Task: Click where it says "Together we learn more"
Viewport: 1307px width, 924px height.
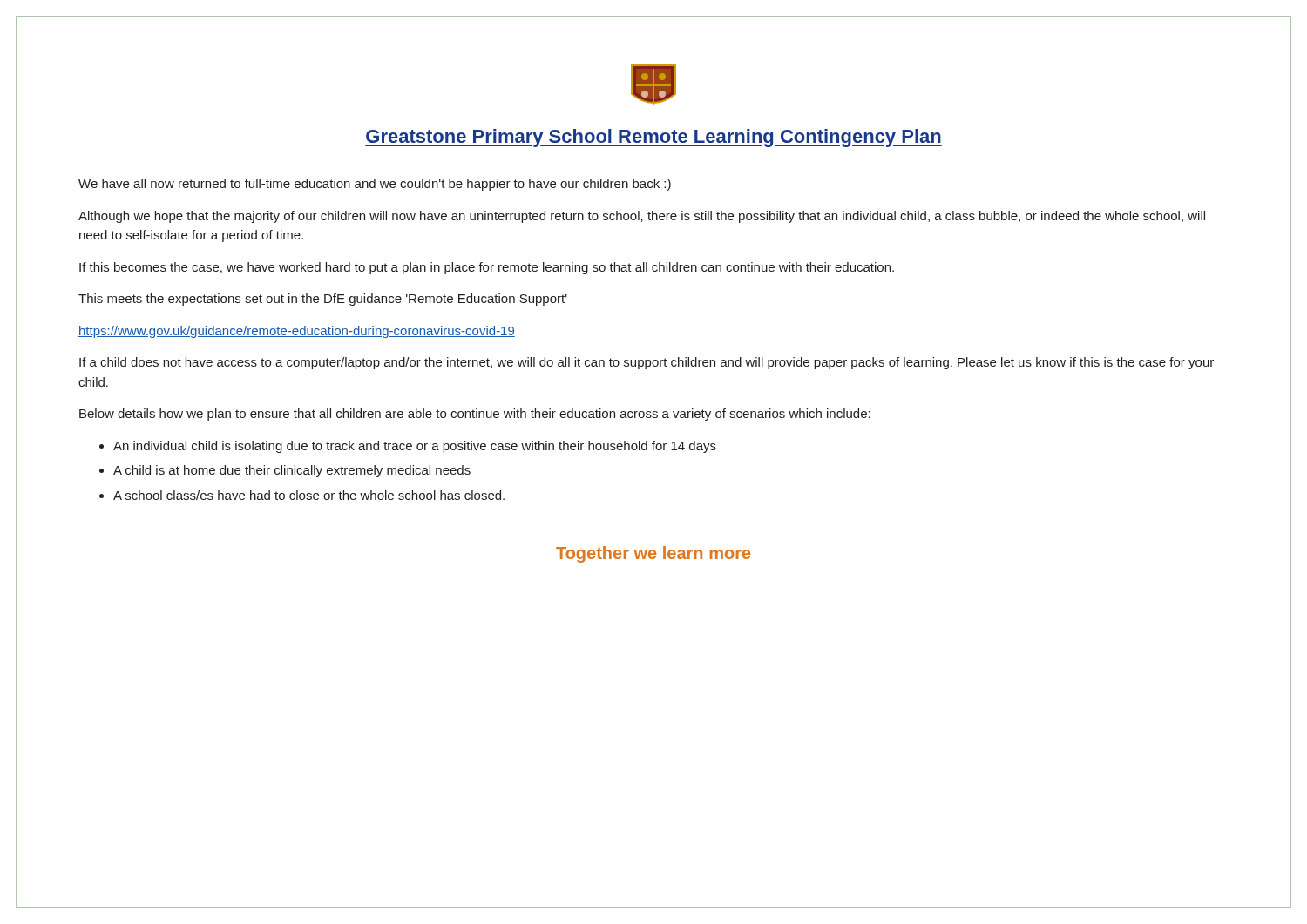Action: pos(654,553)
